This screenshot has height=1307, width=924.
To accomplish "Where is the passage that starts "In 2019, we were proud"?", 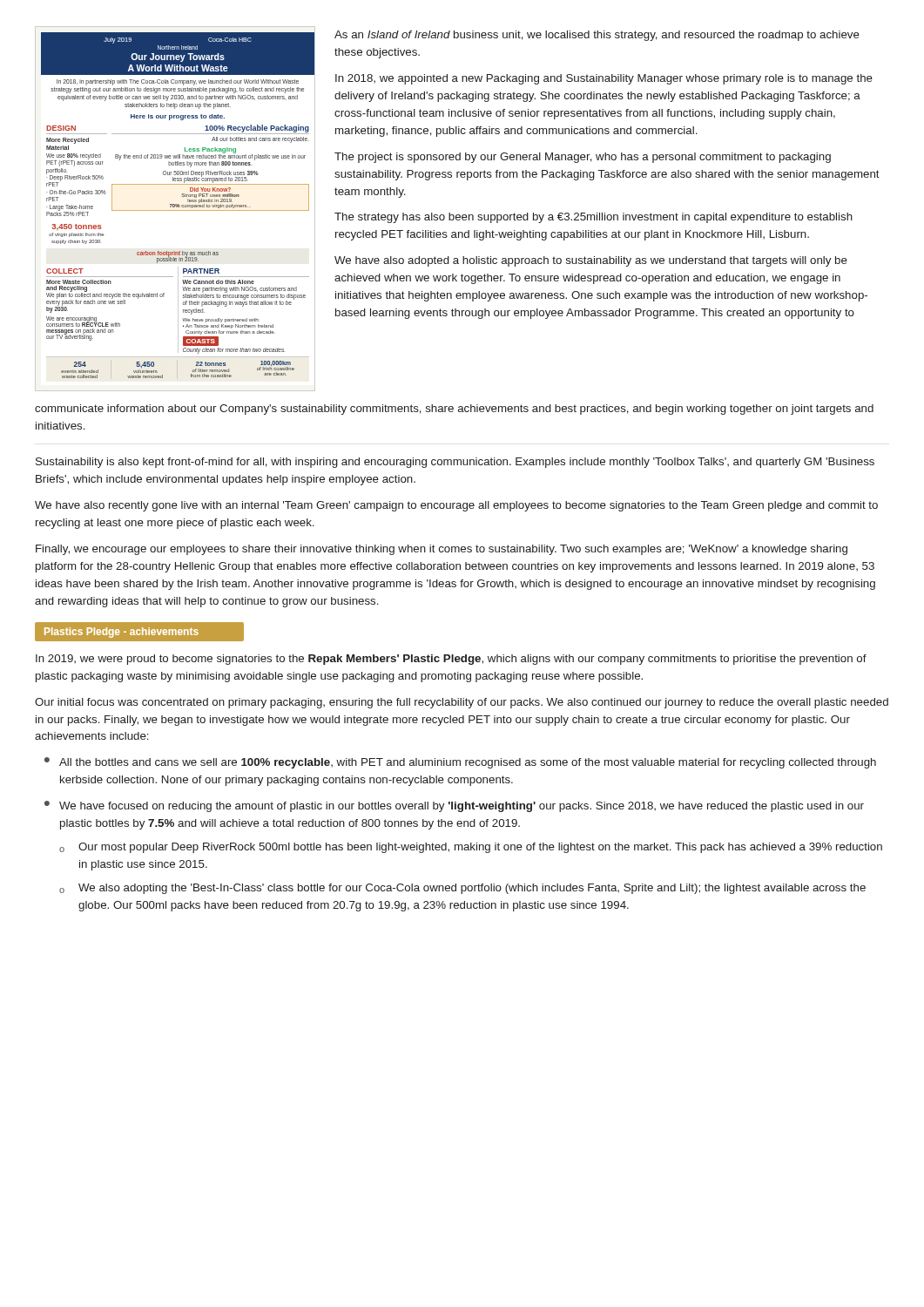I will (x=462, y=667).
